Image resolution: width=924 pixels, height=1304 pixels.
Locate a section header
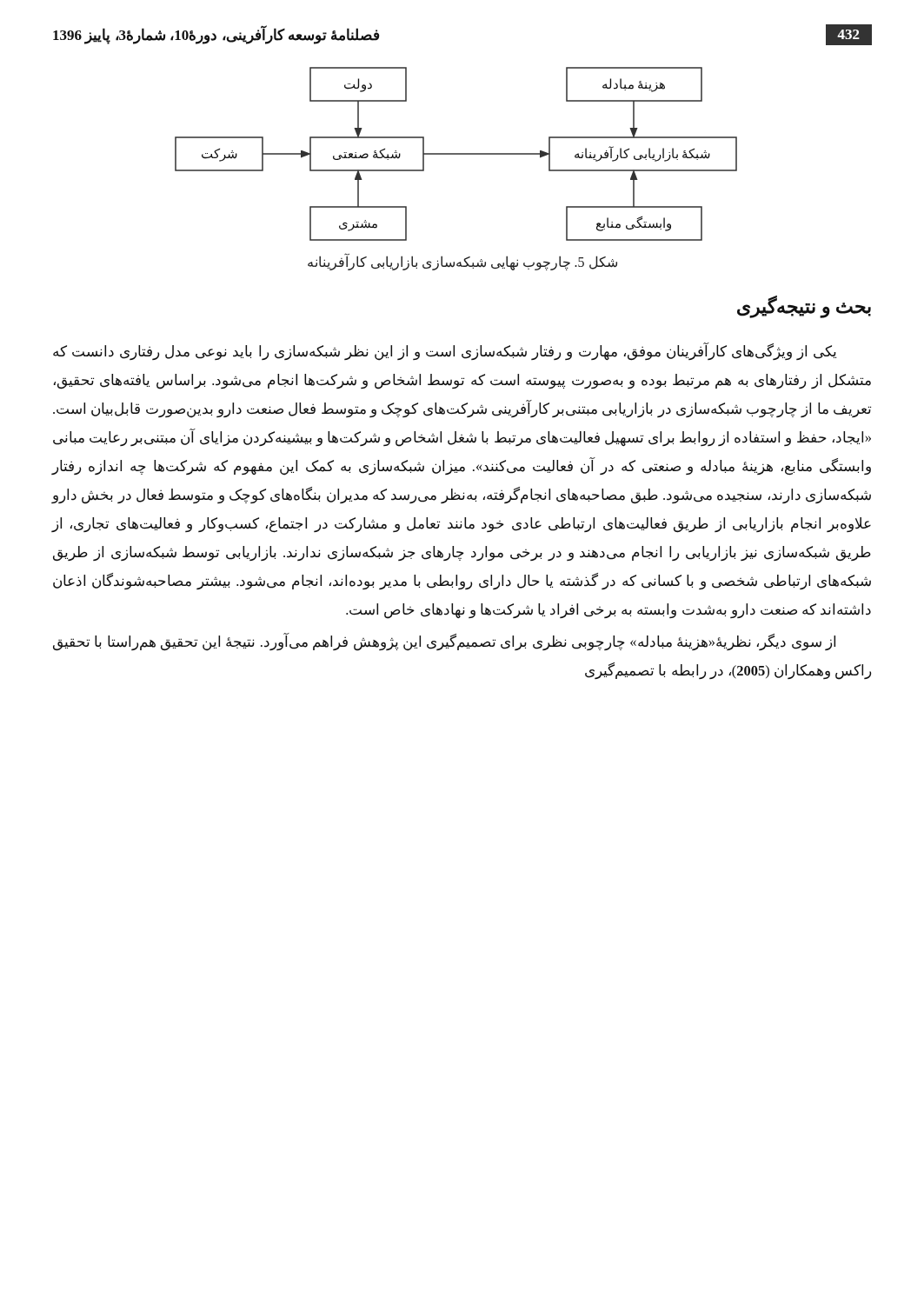[804, 306]
